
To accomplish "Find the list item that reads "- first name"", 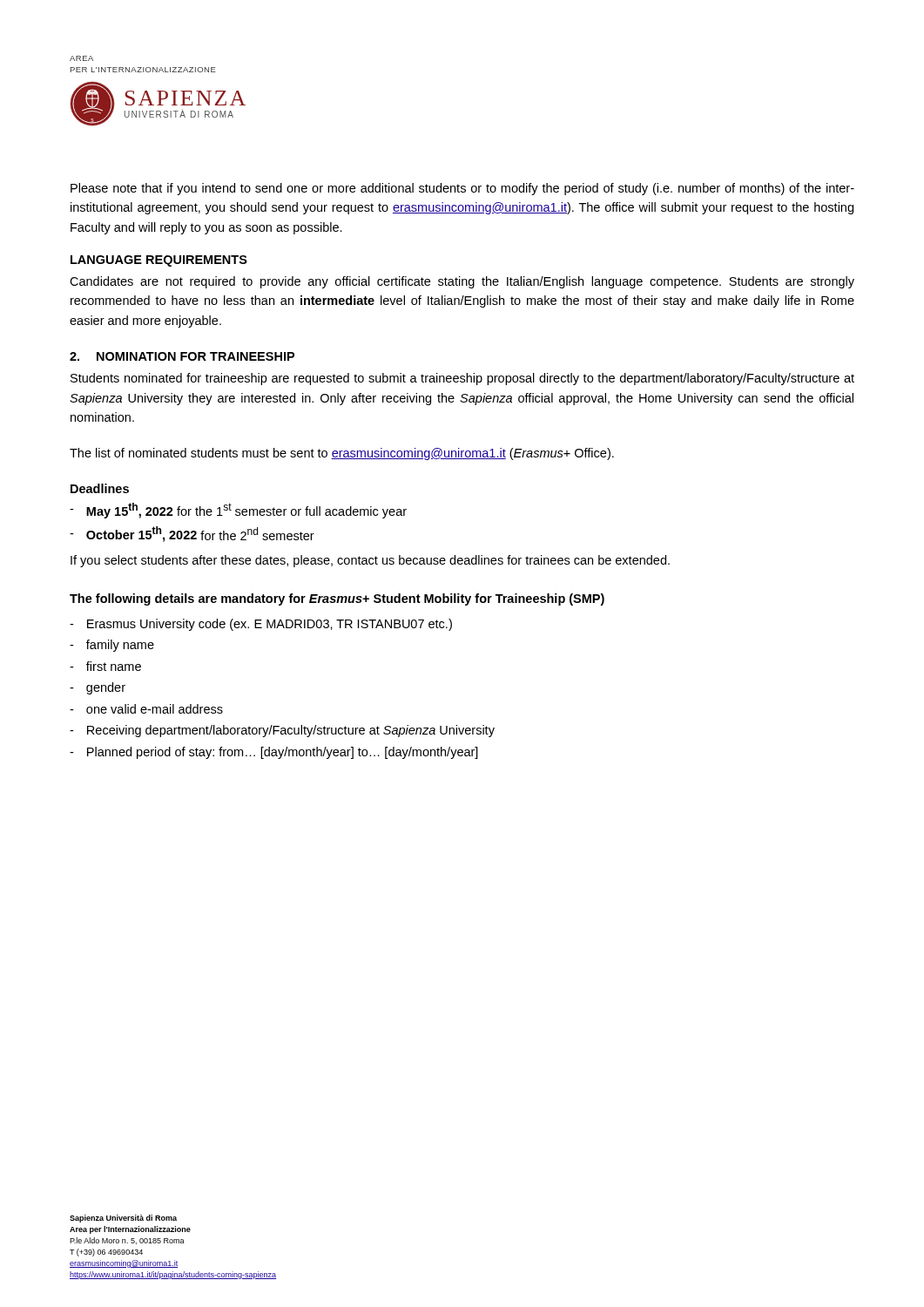I will tap(106, 667).
